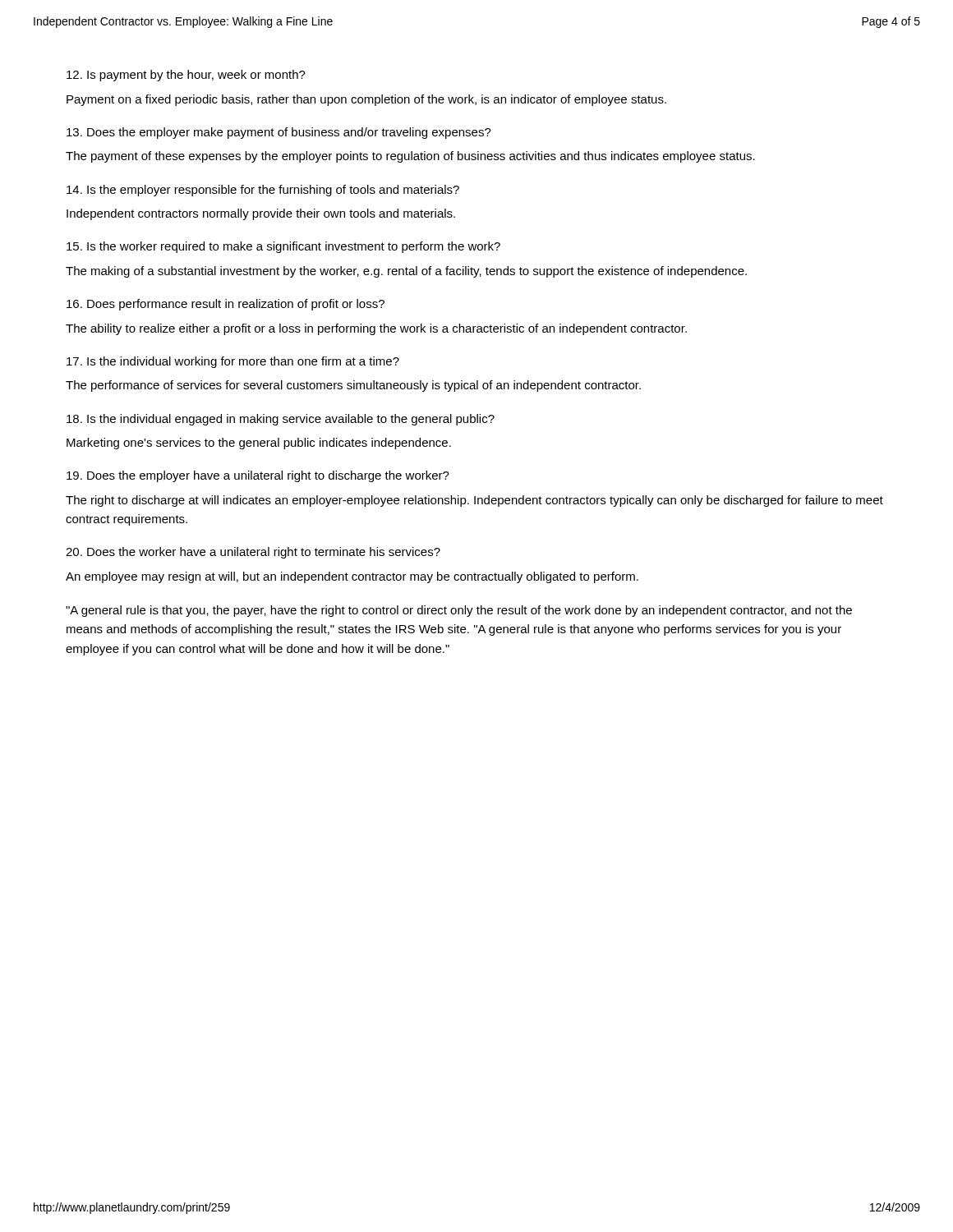Select the text block starting "17. Is the individual working for more than"
Screen dimensions: 1232x953
[x=233, y=361]
